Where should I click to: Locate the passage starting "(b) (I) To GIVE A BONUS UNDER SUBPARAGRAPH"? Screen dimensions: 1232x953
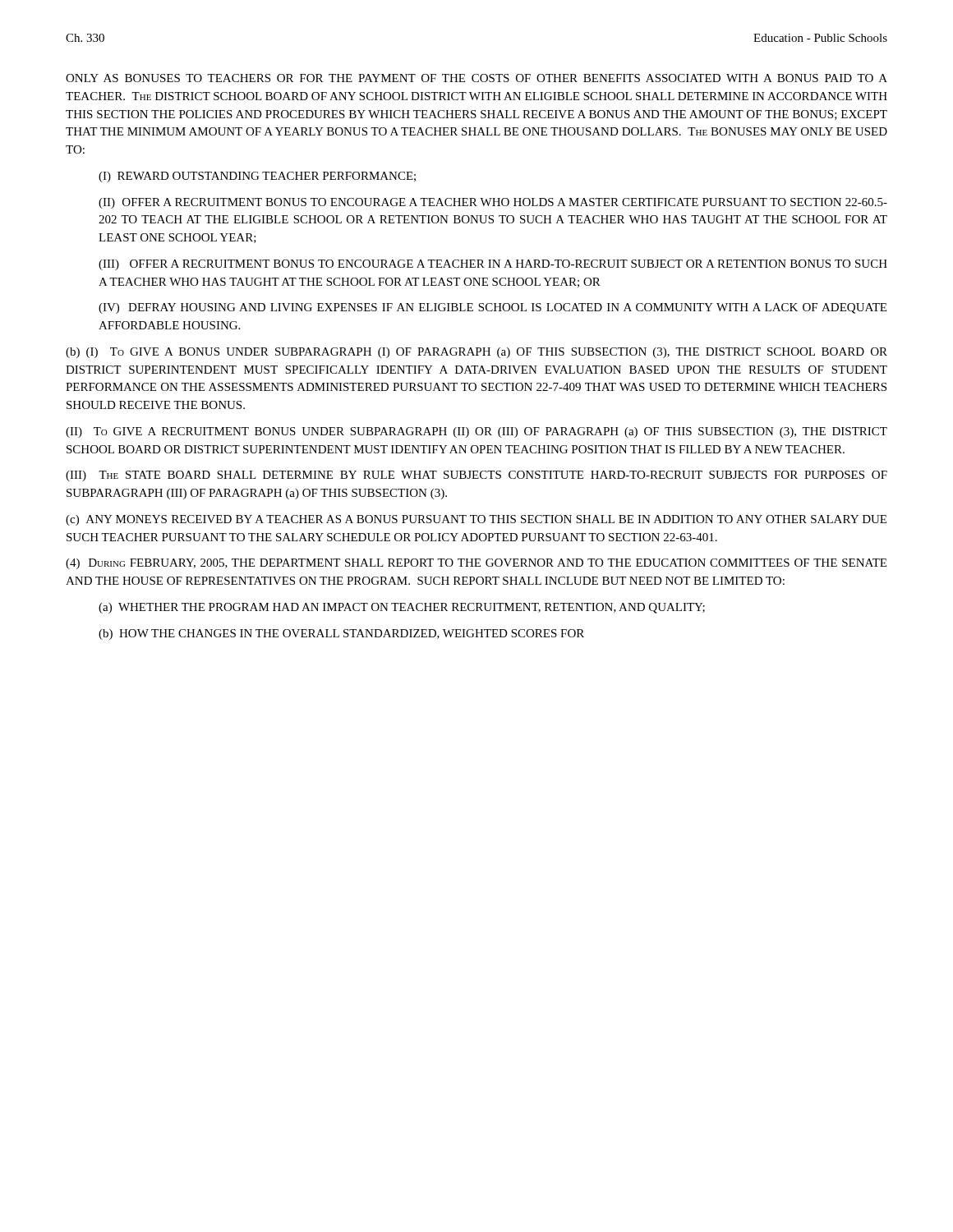pyautogui.click(x=476, y=379)
